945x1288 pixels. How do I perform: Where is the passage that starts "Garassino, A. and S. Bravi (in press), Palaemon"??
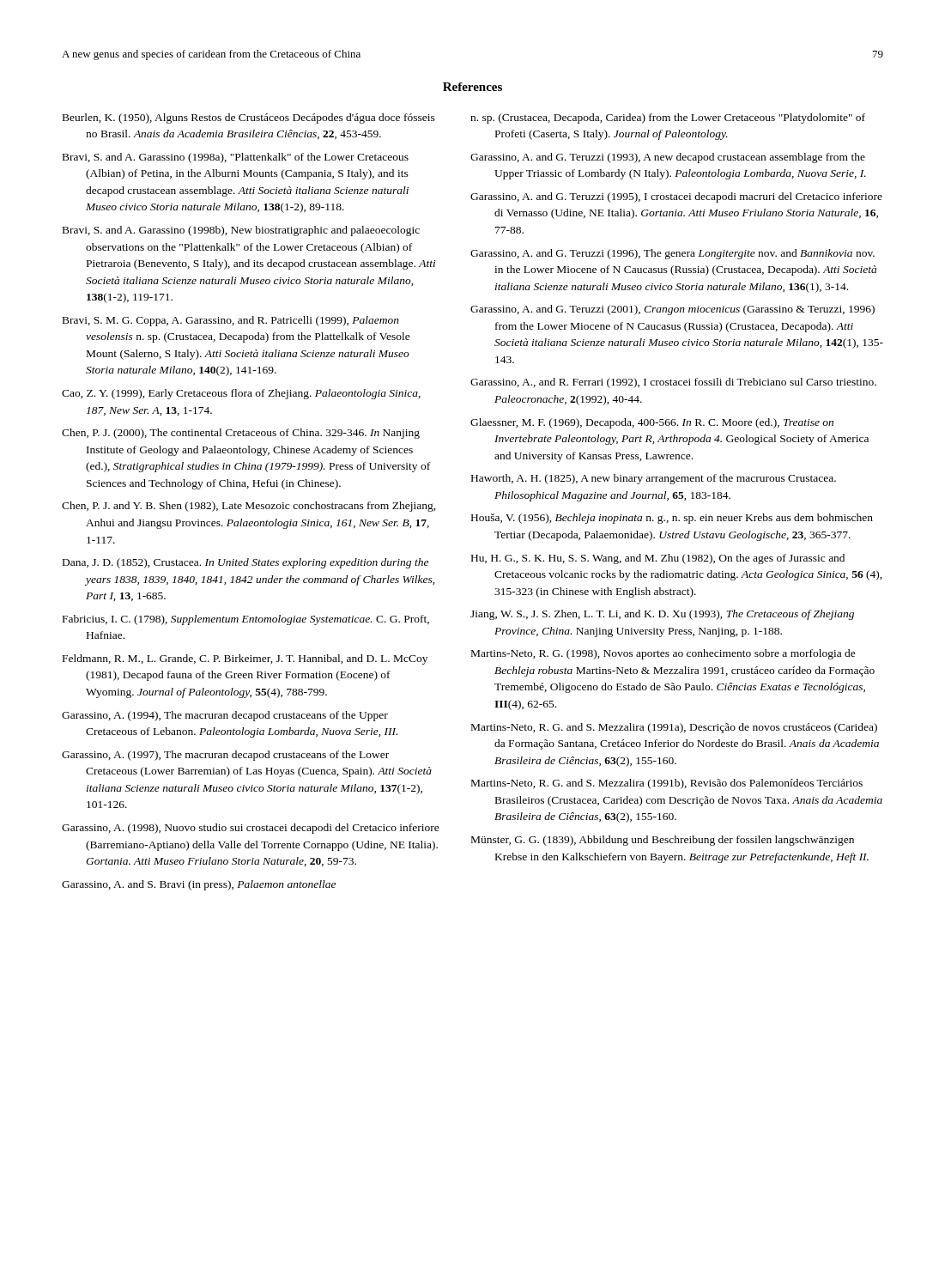coord(199,884)
